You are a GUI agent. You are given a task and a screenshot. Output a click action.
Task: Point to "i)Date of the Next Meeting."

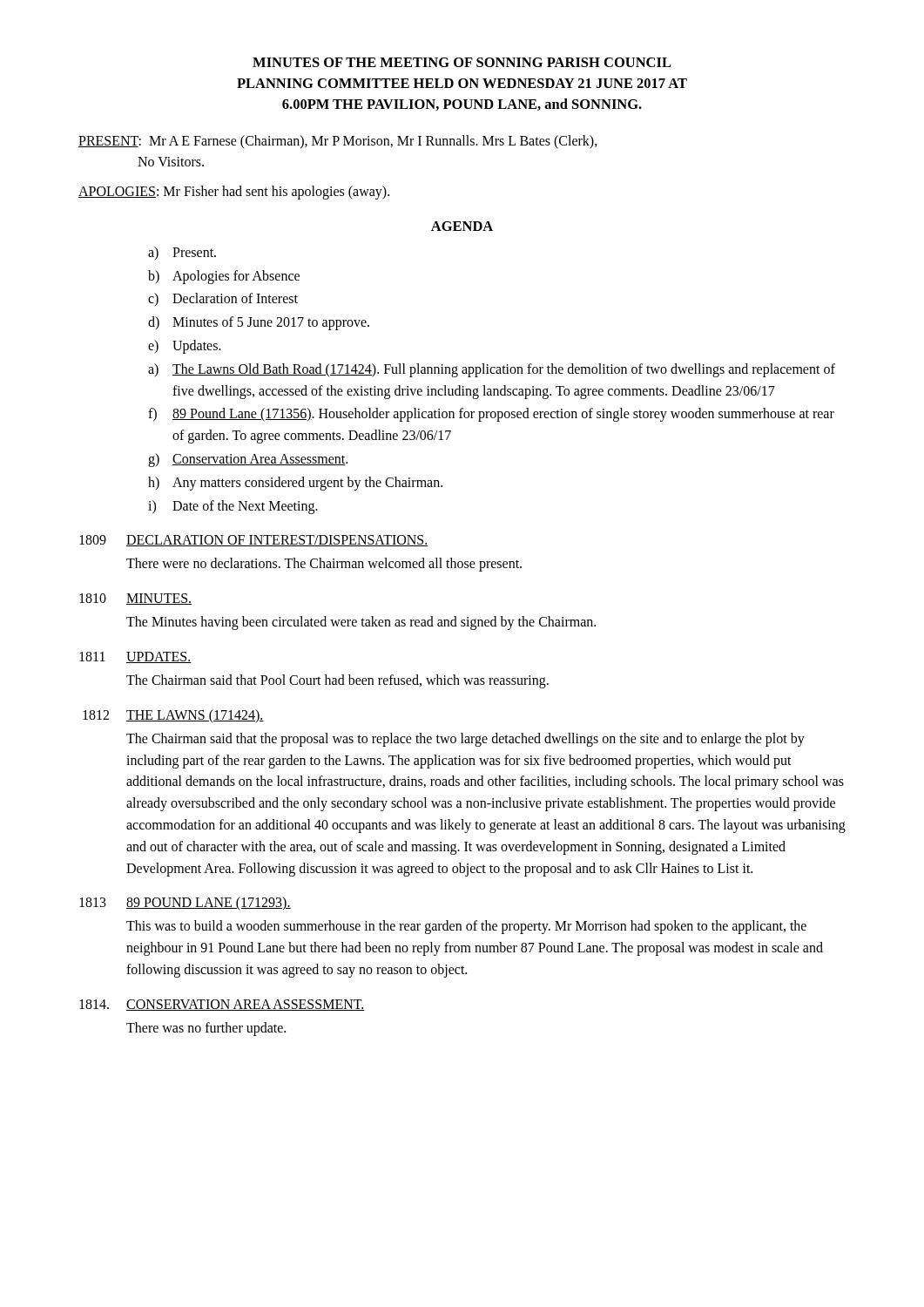pos(233,507)
